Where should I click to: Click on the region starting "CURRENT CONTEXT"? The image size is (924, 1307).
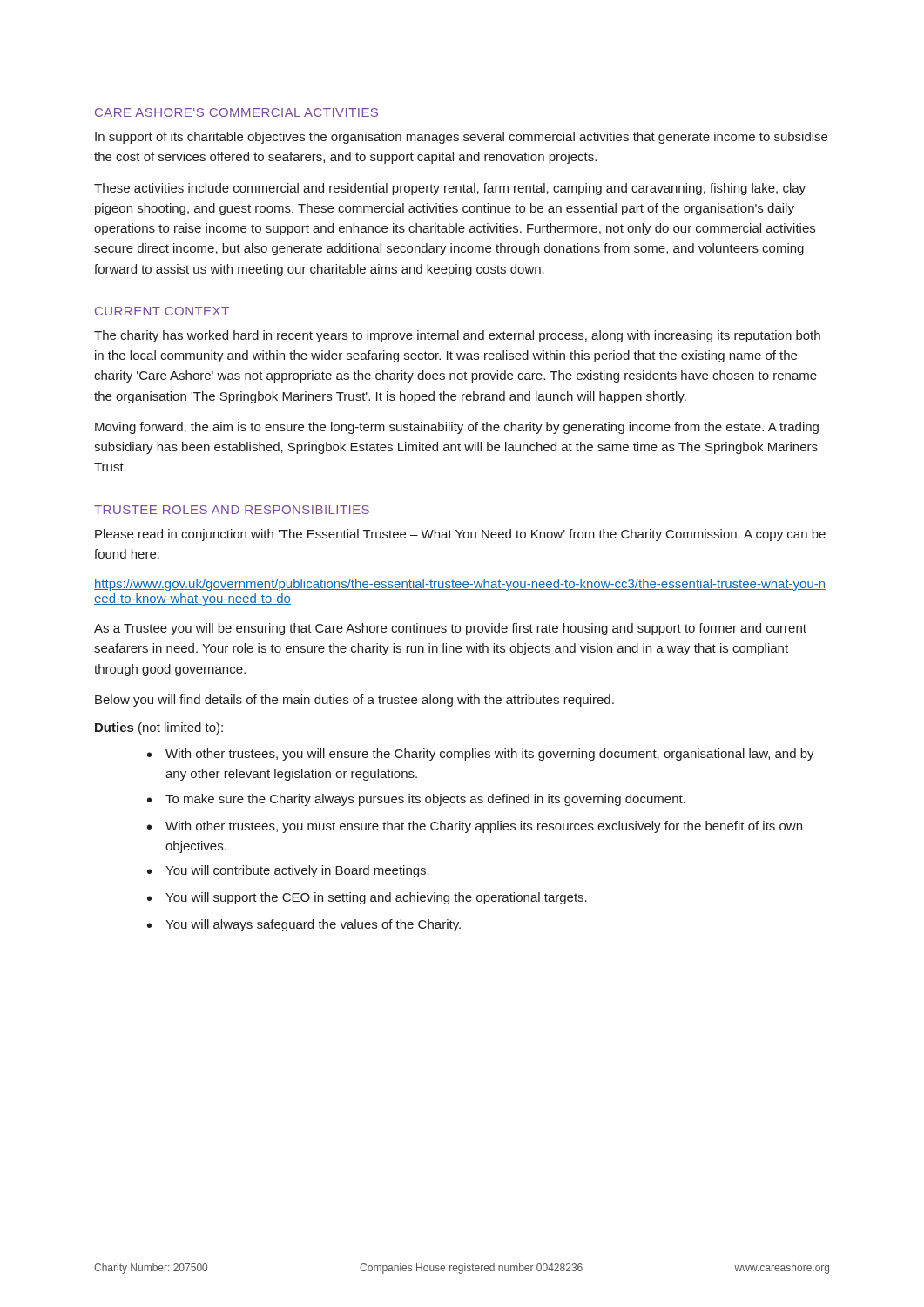[162, 310]
